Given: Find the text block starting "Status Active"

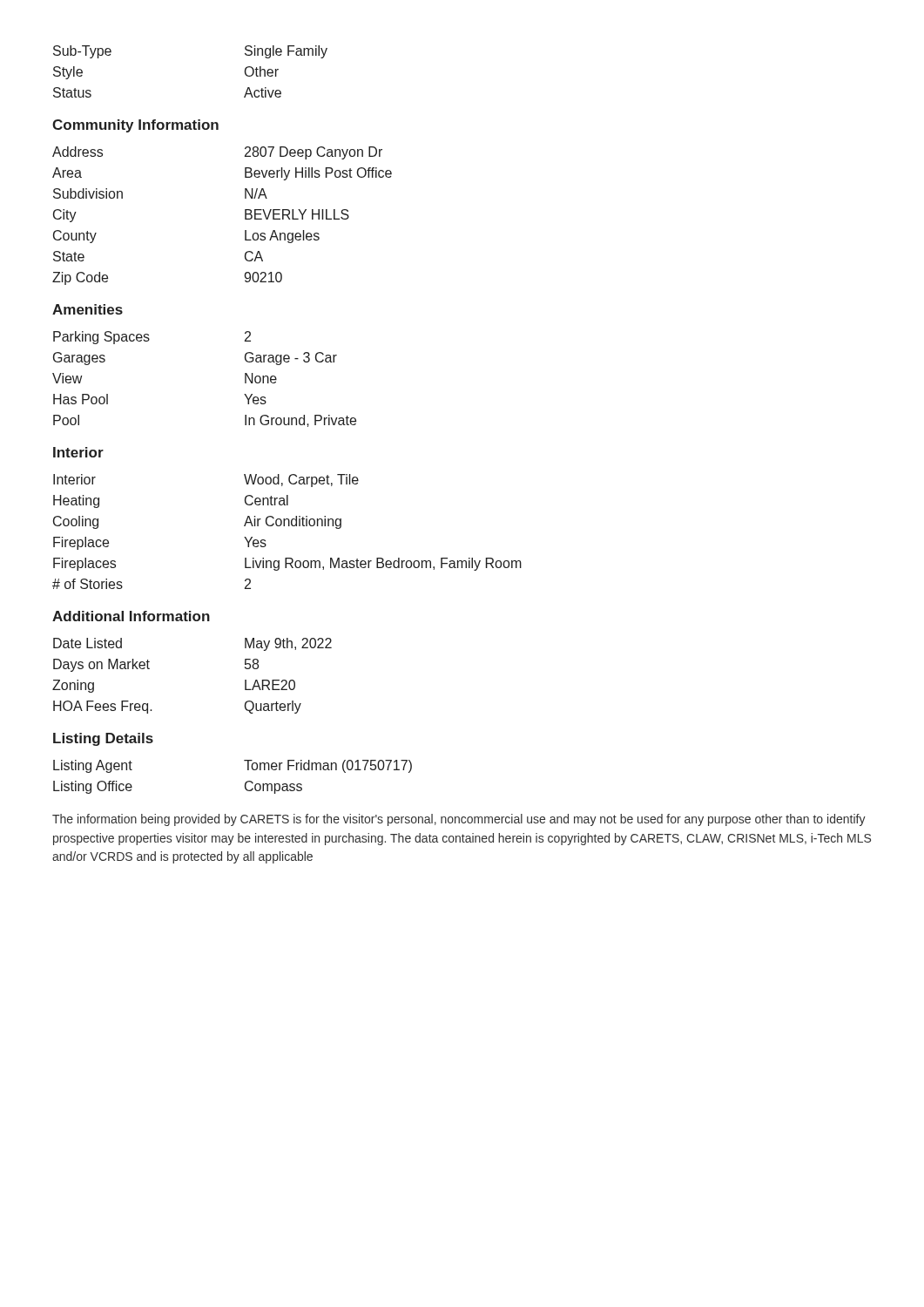Looking at the screenshot, I should (72, 92).
